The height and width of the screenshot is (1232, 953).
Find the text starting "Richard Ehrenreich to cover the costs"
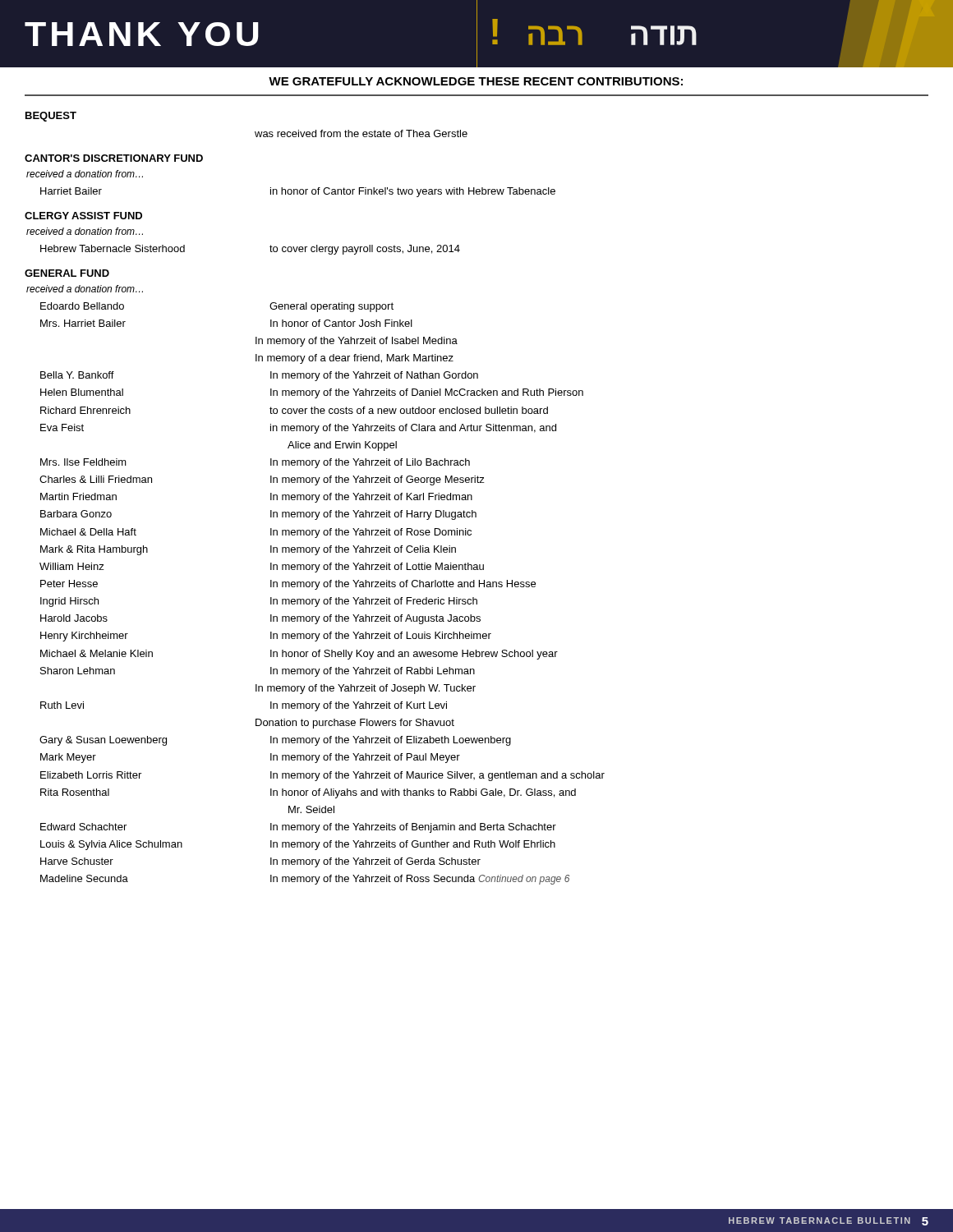pos(476,410)
